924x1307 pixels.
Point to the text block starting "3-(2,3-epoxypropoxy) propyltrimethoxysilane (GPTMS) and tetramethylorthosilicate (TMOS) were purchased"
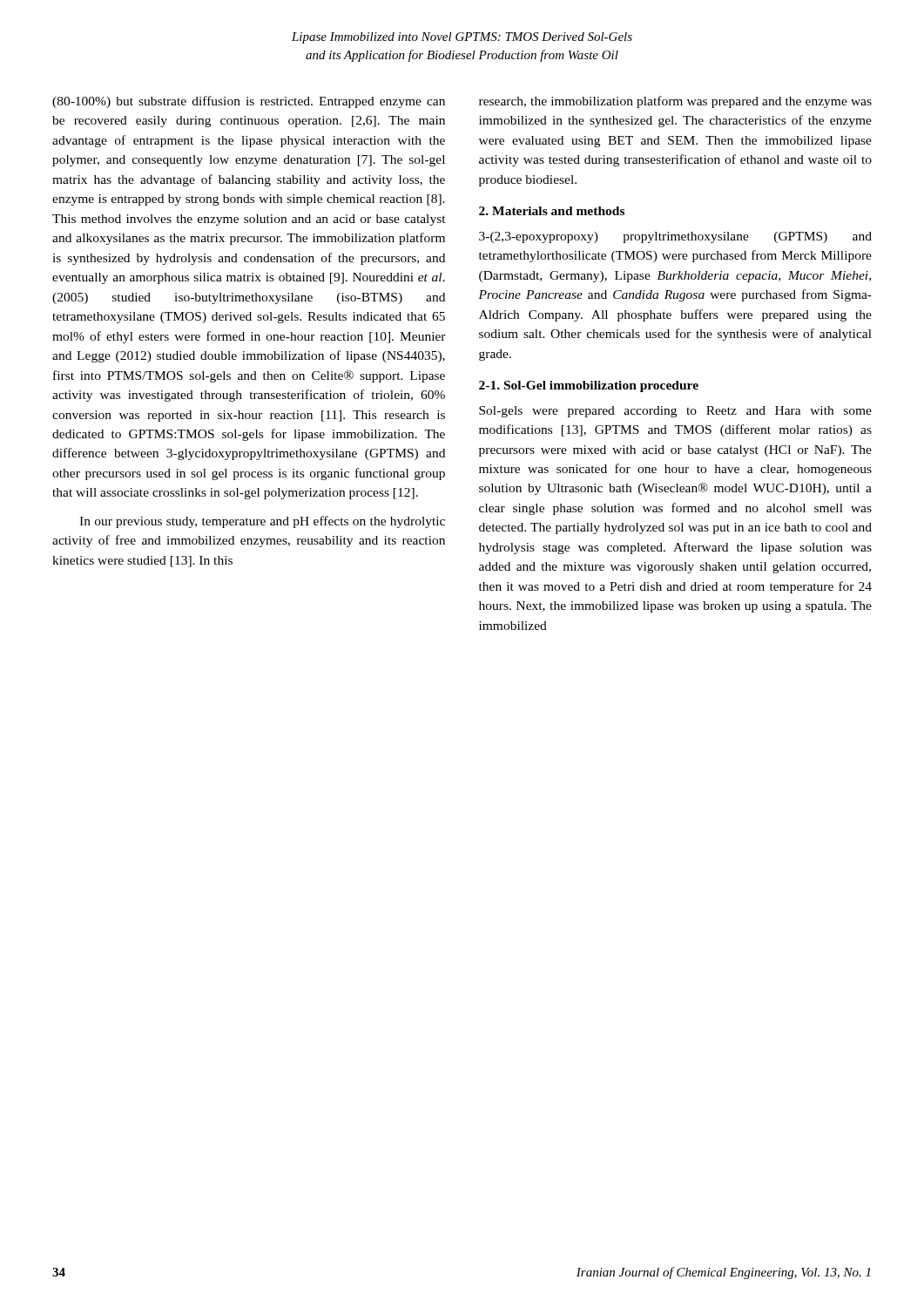point(675,295)
